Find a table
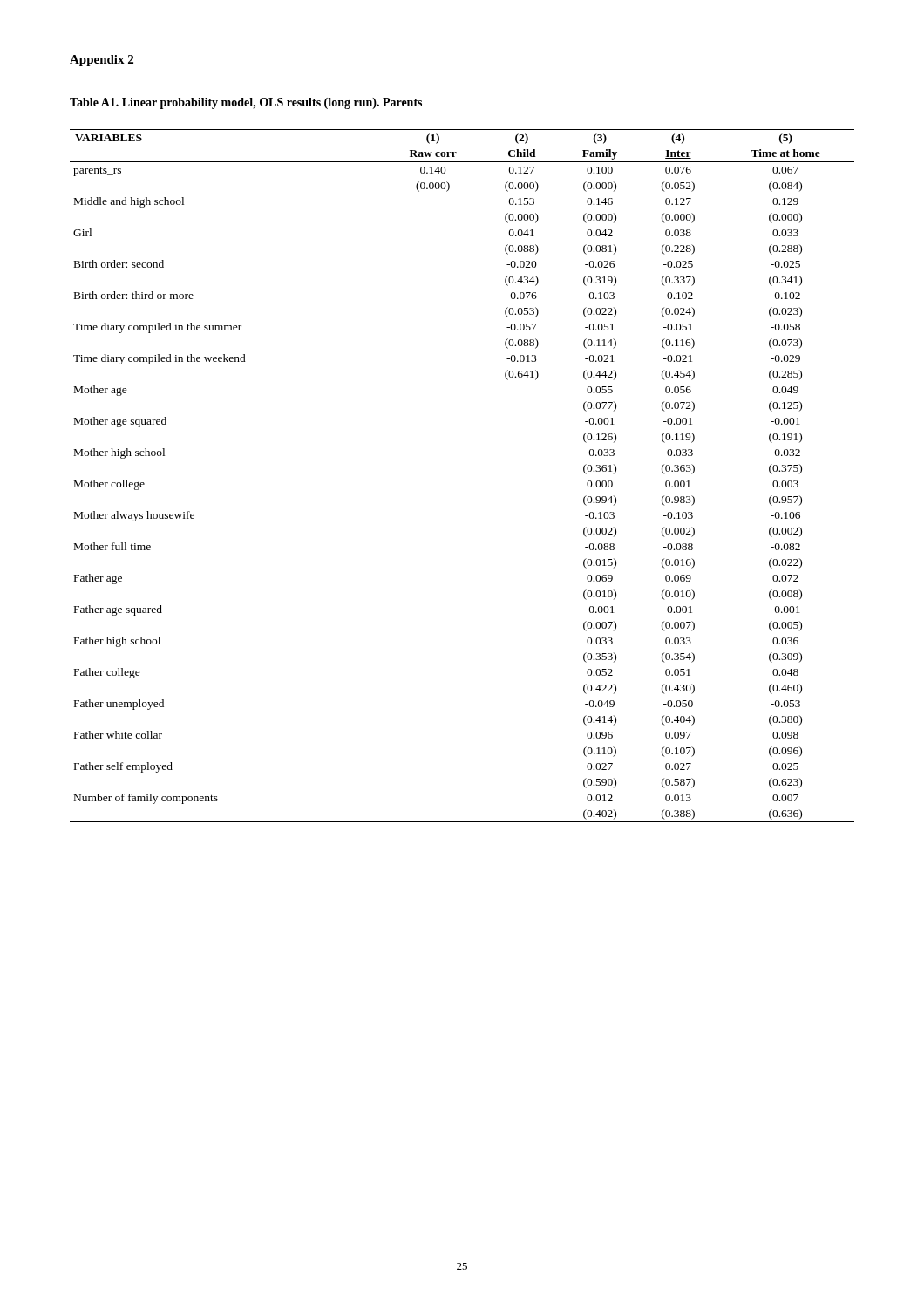The width and height of the screenshot is (924, 1308). pyautogui.click(x=462, y=476)
